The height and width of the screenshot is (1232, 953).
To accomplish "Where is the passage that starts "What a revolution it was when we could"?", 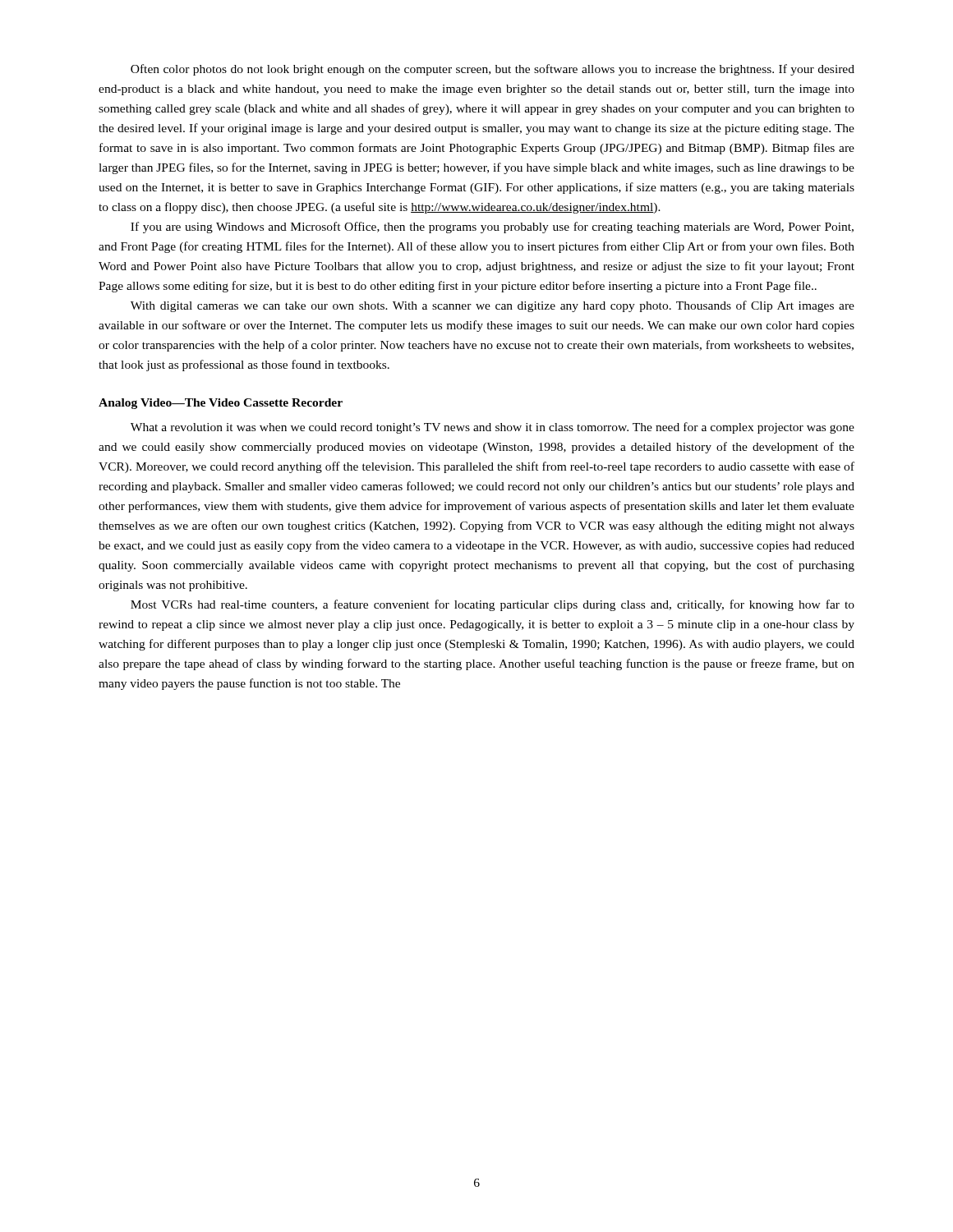I will coord(476,556).
